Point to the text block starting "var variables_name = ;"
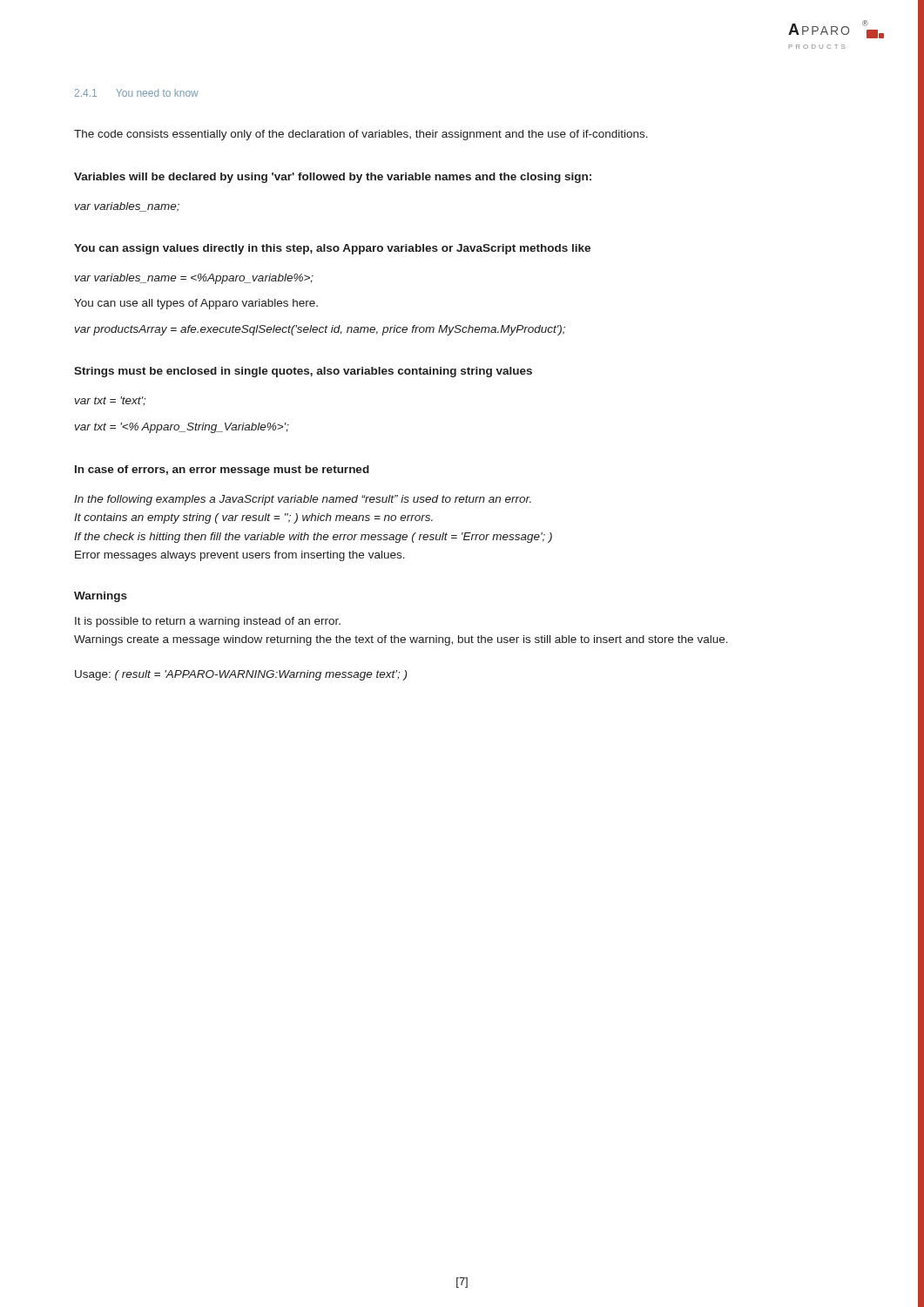Image resolution: width=924 pixels, height=1307 pixels. coord(194,278)
